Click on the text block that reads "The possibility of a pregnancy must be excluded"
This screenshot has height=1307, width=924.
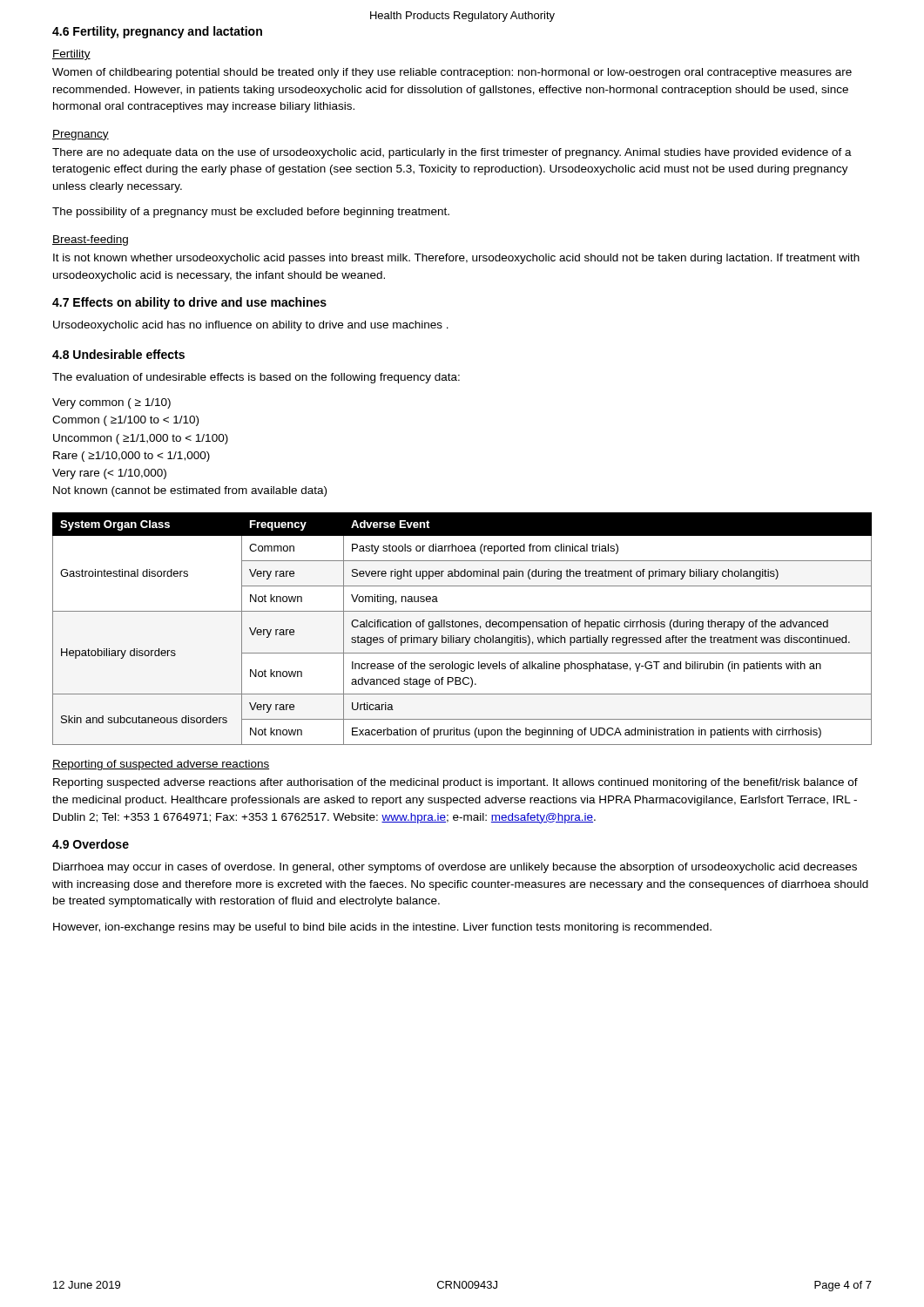251,213
